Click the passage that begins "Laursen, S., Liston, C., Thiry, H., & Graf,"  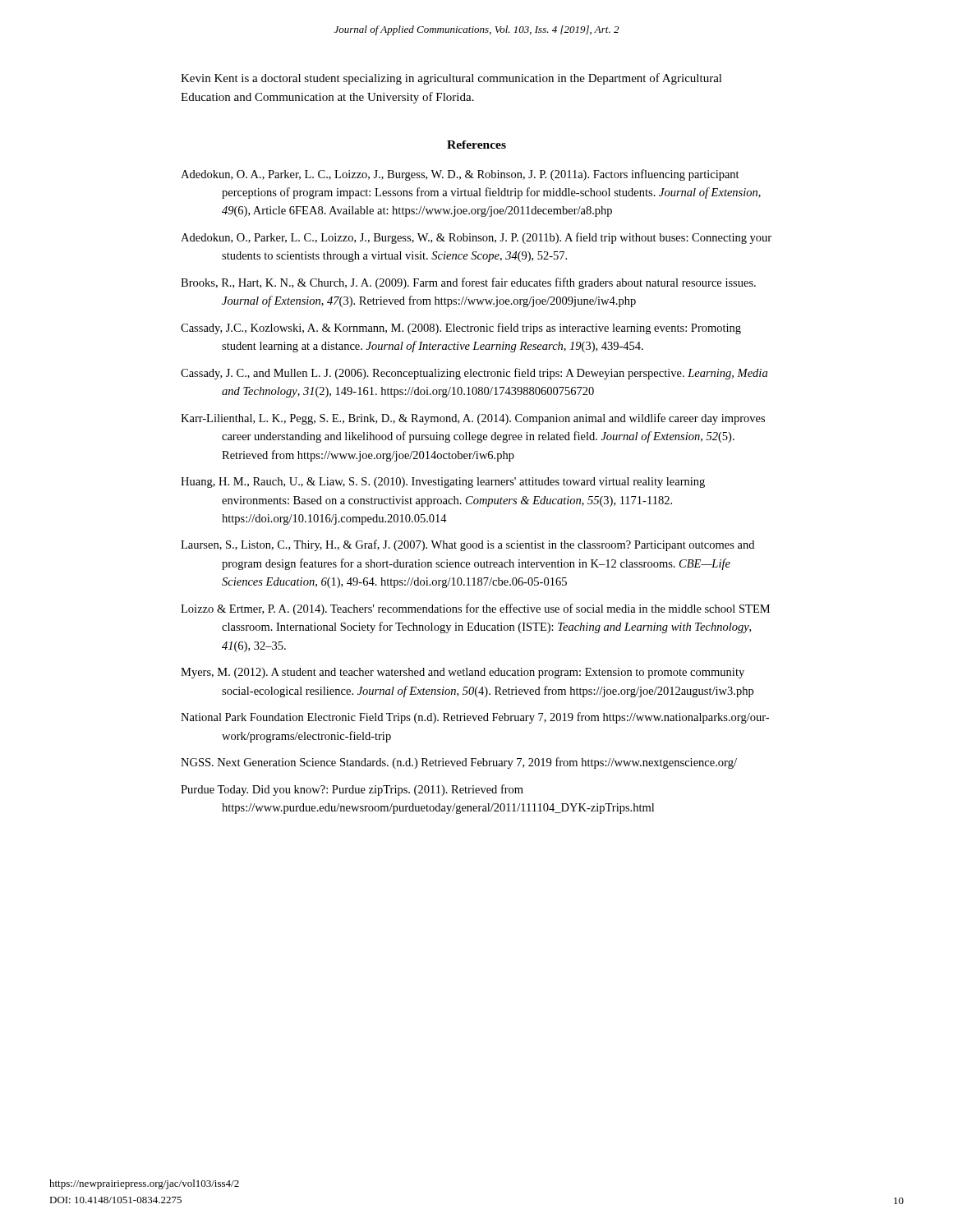(468, 563)
